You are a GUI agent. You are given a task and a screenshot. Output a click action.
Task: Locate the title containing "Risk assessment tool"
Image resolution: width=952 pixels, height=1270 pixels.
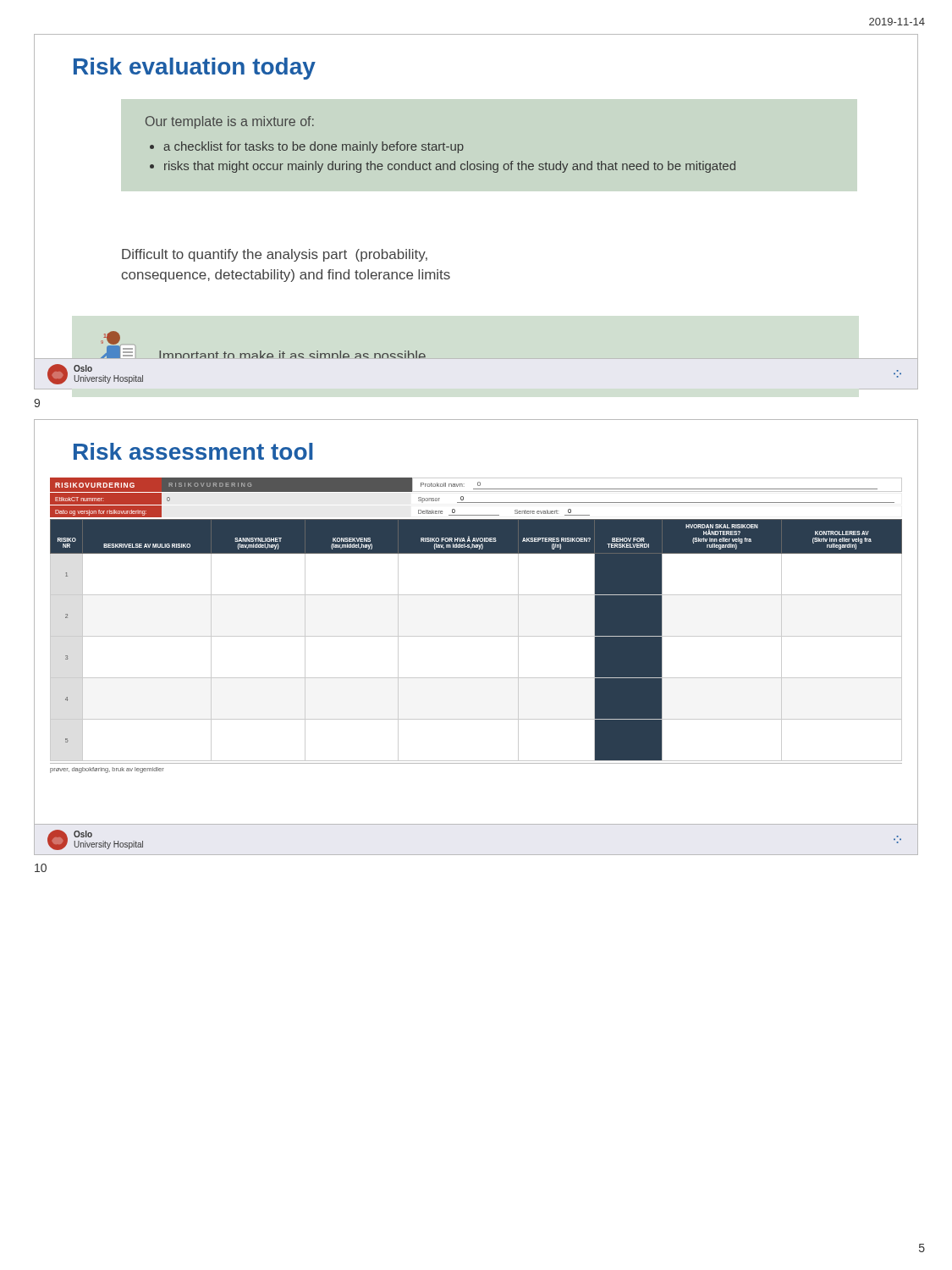pos(193,452)
